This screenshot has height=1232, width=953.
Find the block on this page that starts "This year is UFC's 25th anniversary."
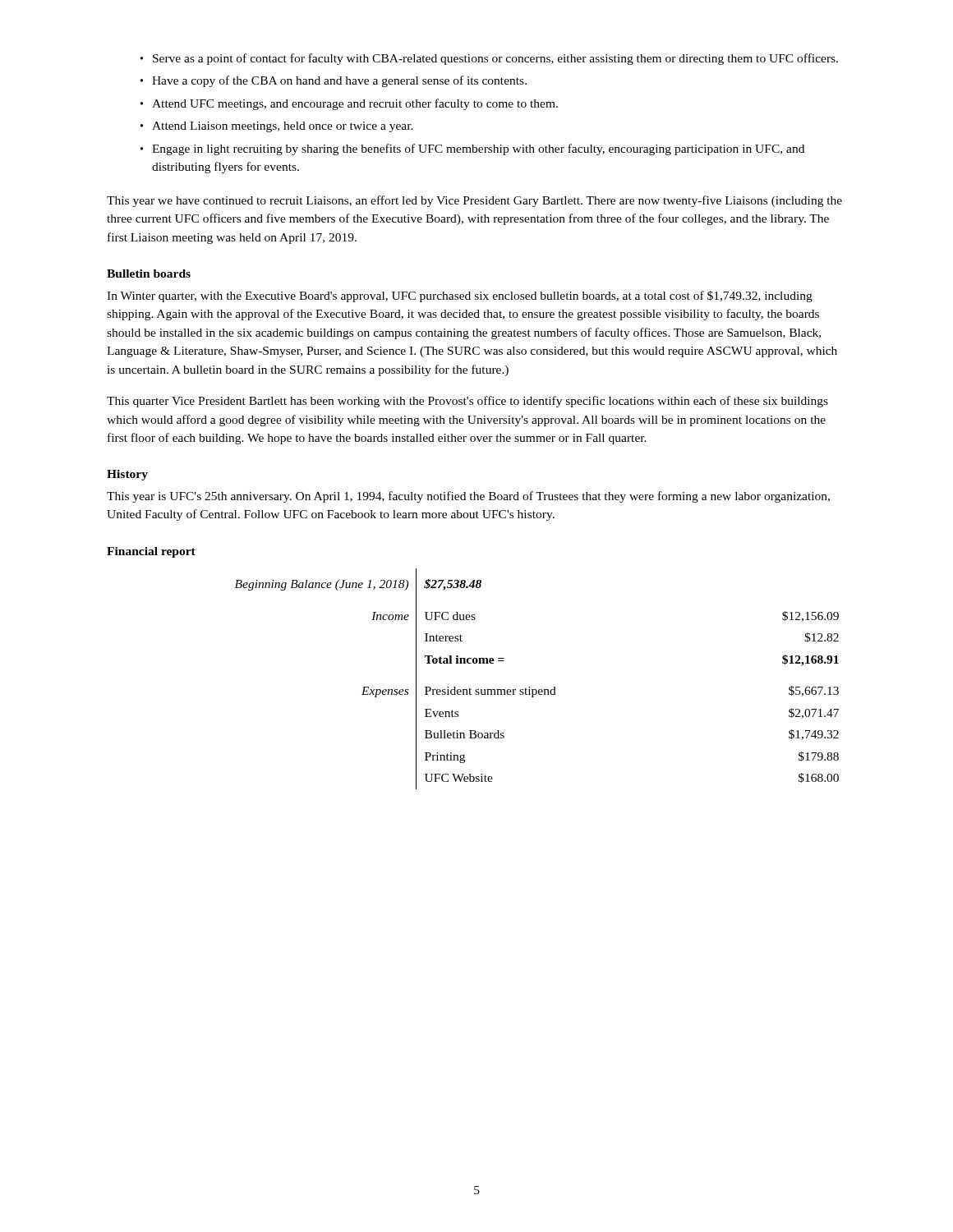(x=469, y=505)
